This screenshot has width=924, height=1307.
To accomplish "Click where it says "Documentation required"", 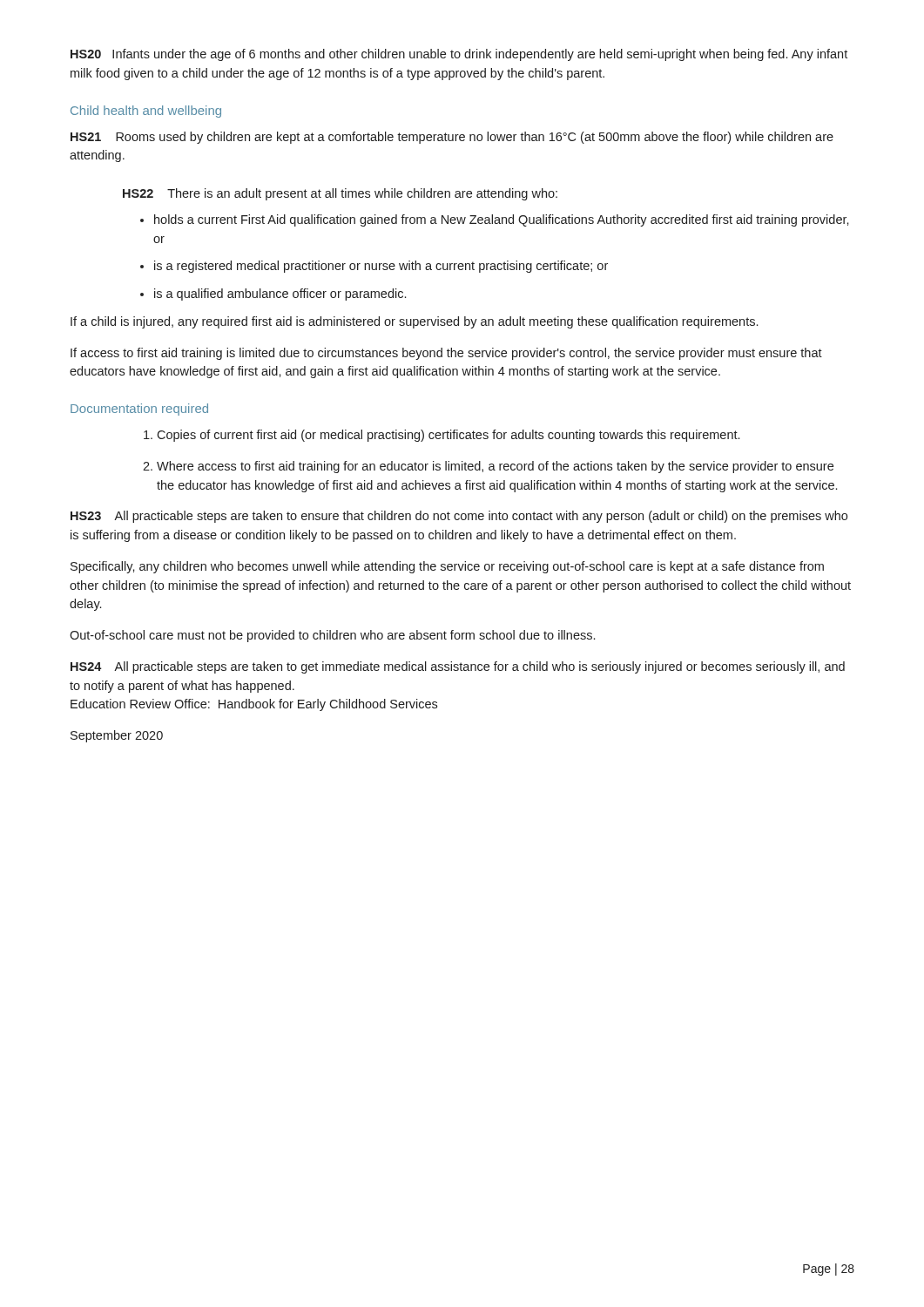I will pos(139,408).
